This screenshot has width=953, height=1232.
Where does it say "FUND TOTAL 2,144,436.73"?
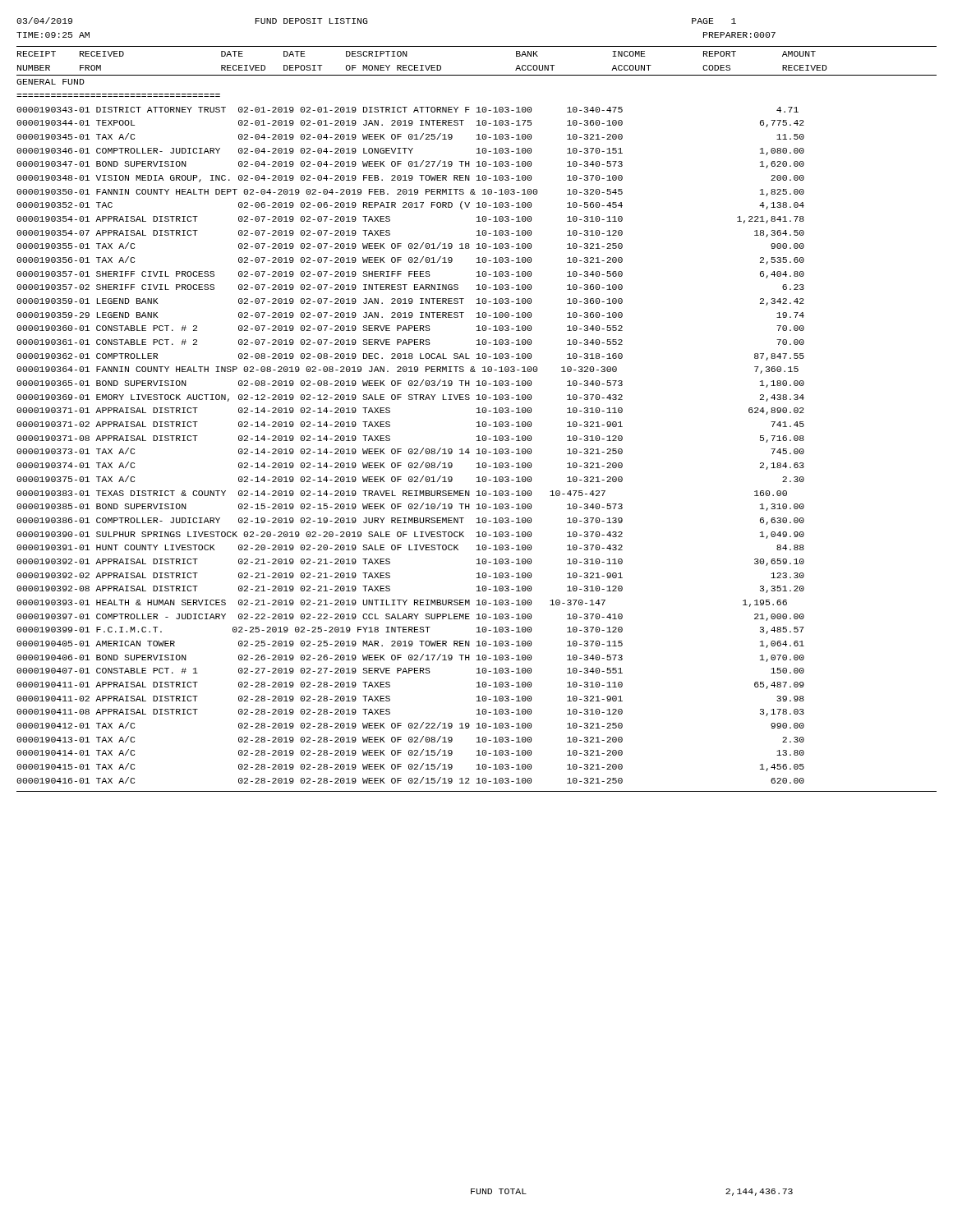[x=476, y=1192]
